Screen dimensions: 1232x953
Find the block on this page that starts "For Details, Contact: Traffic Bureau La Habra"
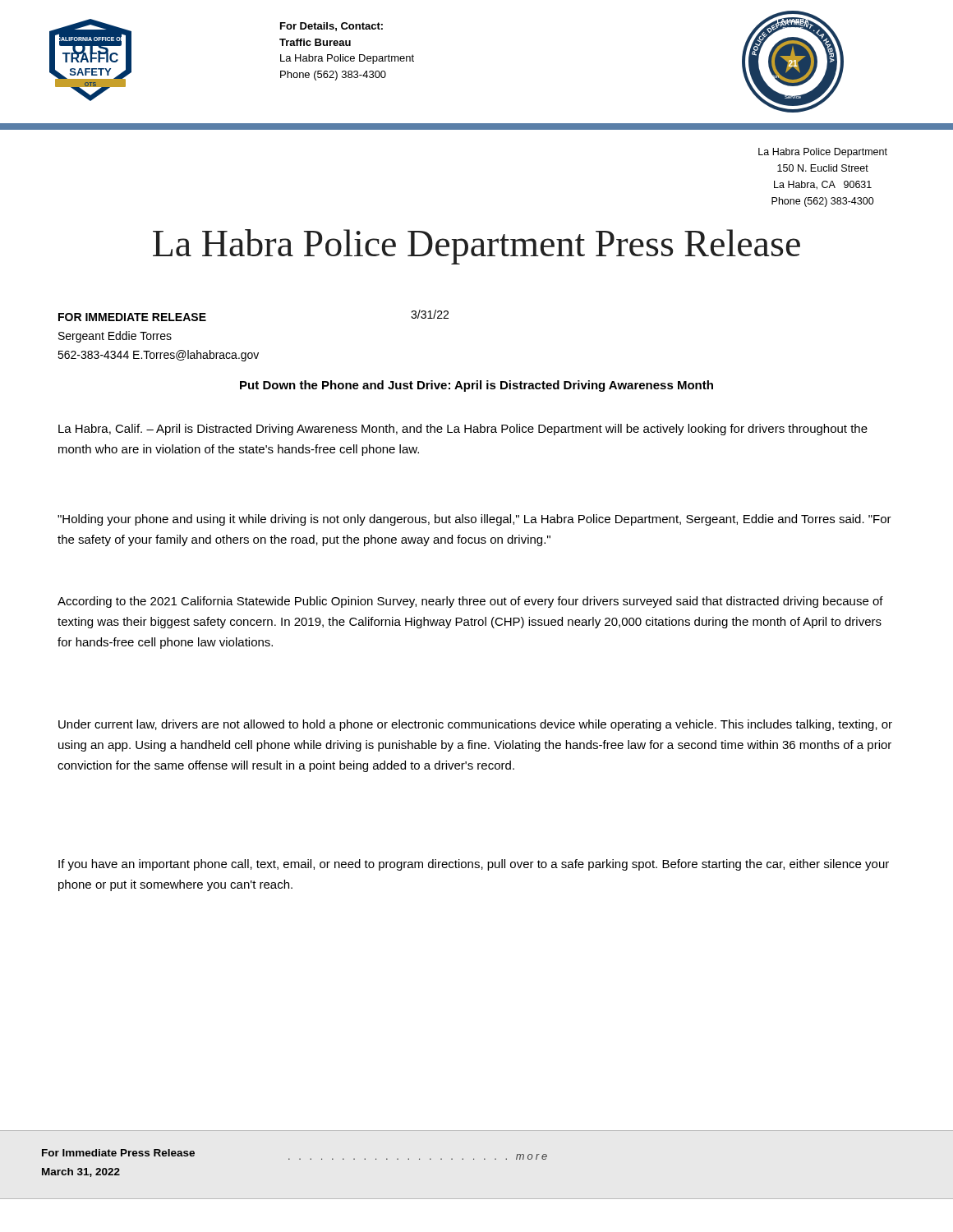(347, 50)
